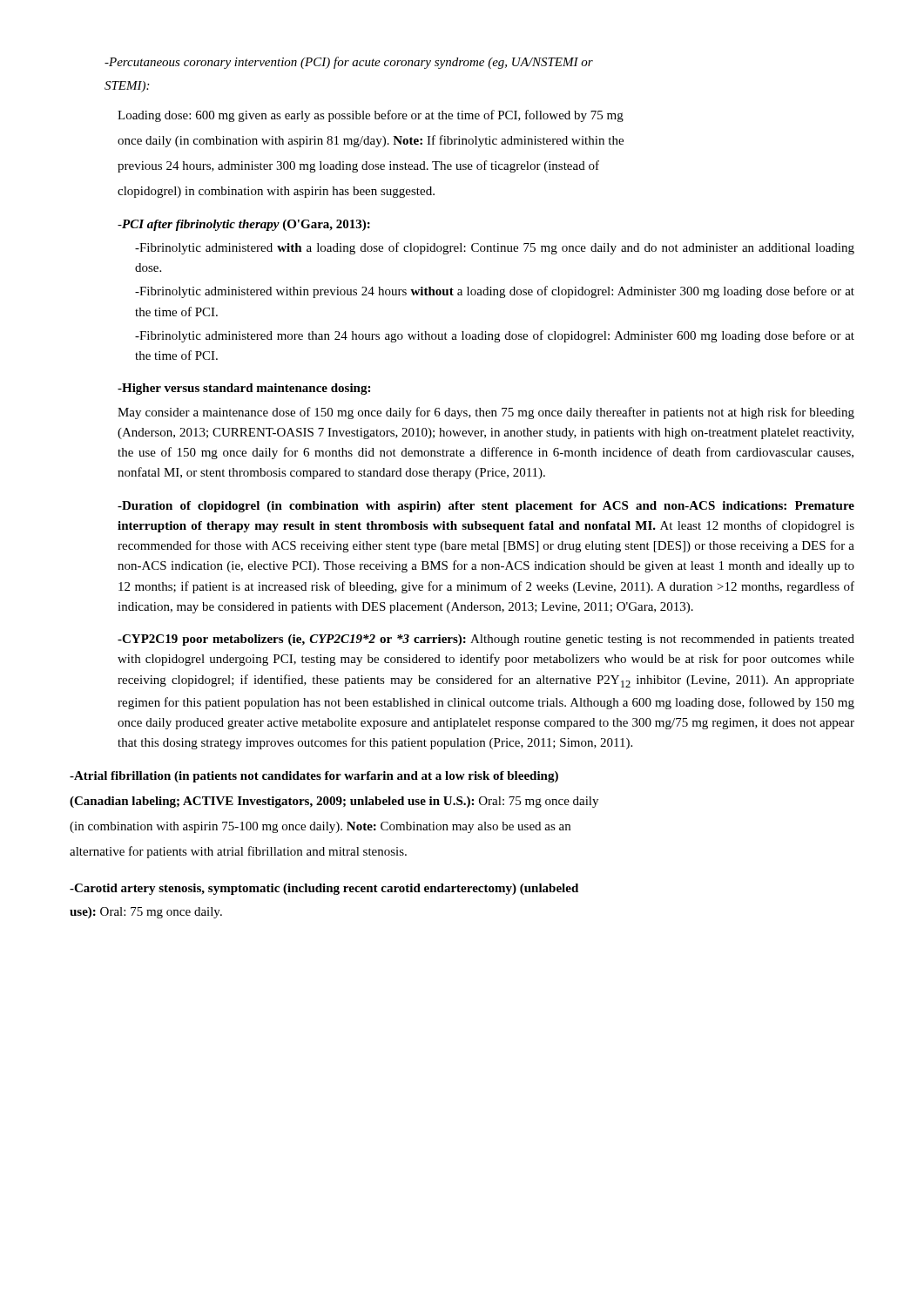Click the passage that begins "once daily (in combination with aspirin 81 mg/day)."
This screenshot has height=1307, width=924.
click(x=371, y=140)
